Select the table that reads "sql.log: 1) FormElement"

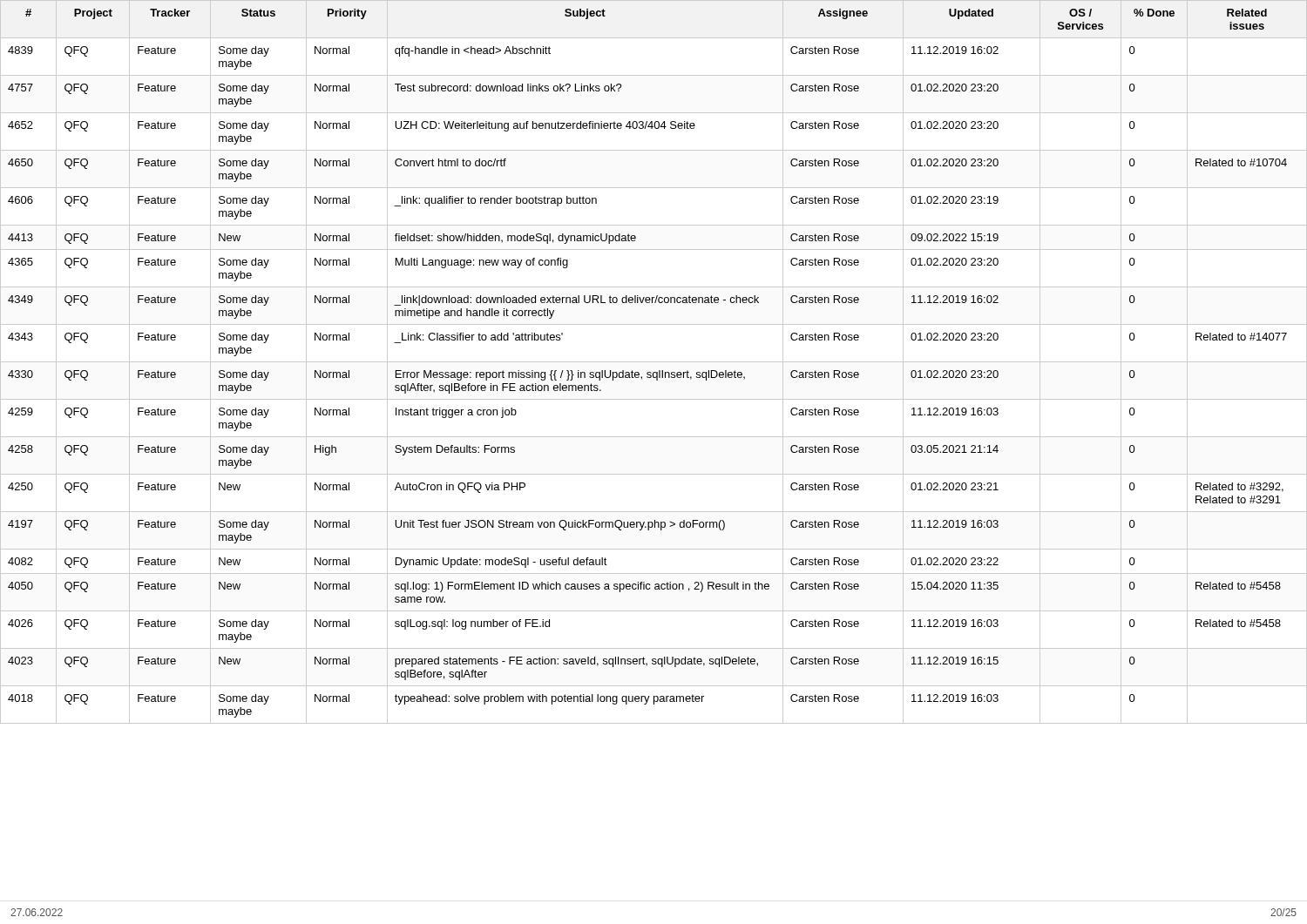coord(654,362)
